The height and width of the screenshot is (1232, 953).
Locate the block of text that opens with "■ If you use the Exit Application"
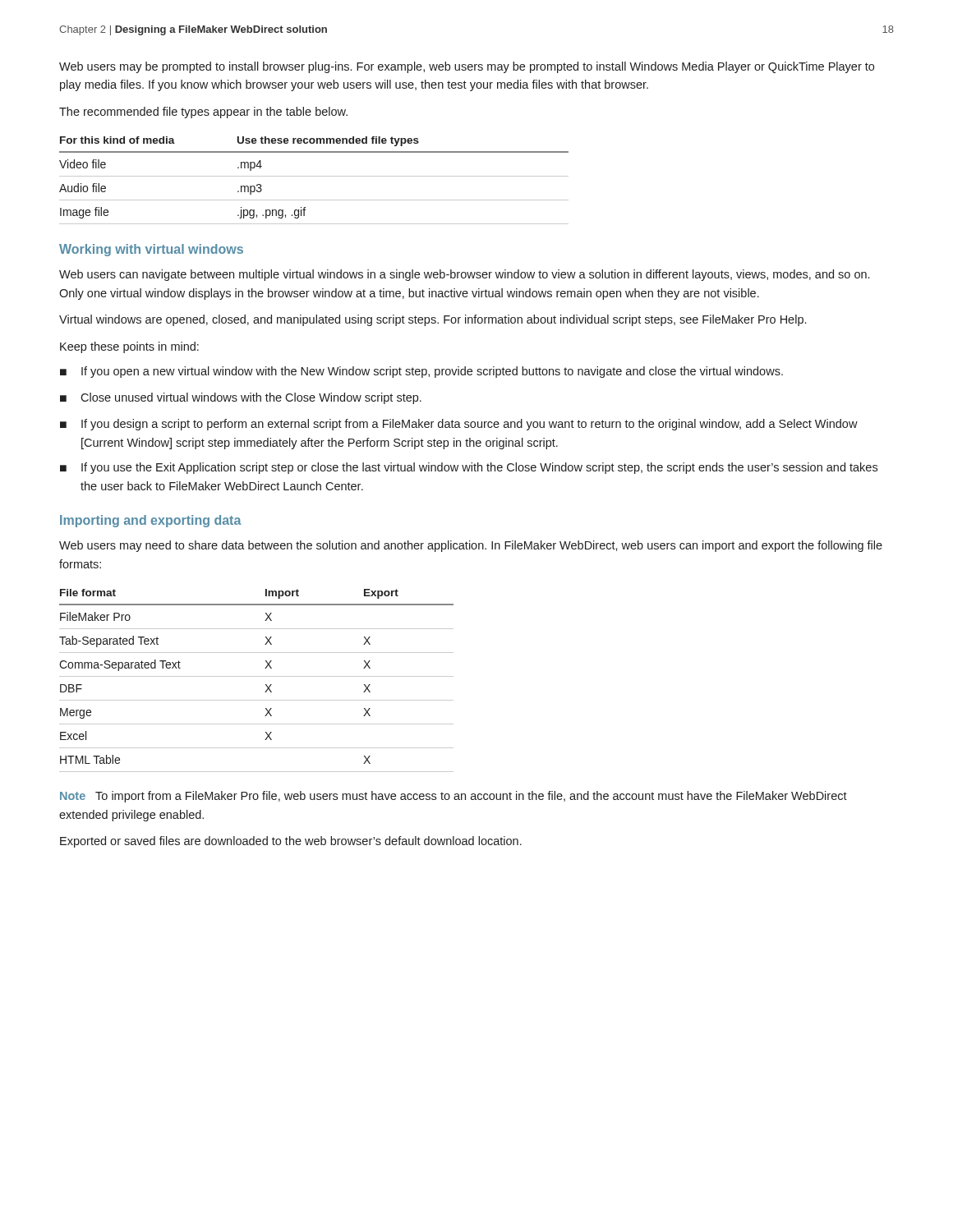coord(476,477)
